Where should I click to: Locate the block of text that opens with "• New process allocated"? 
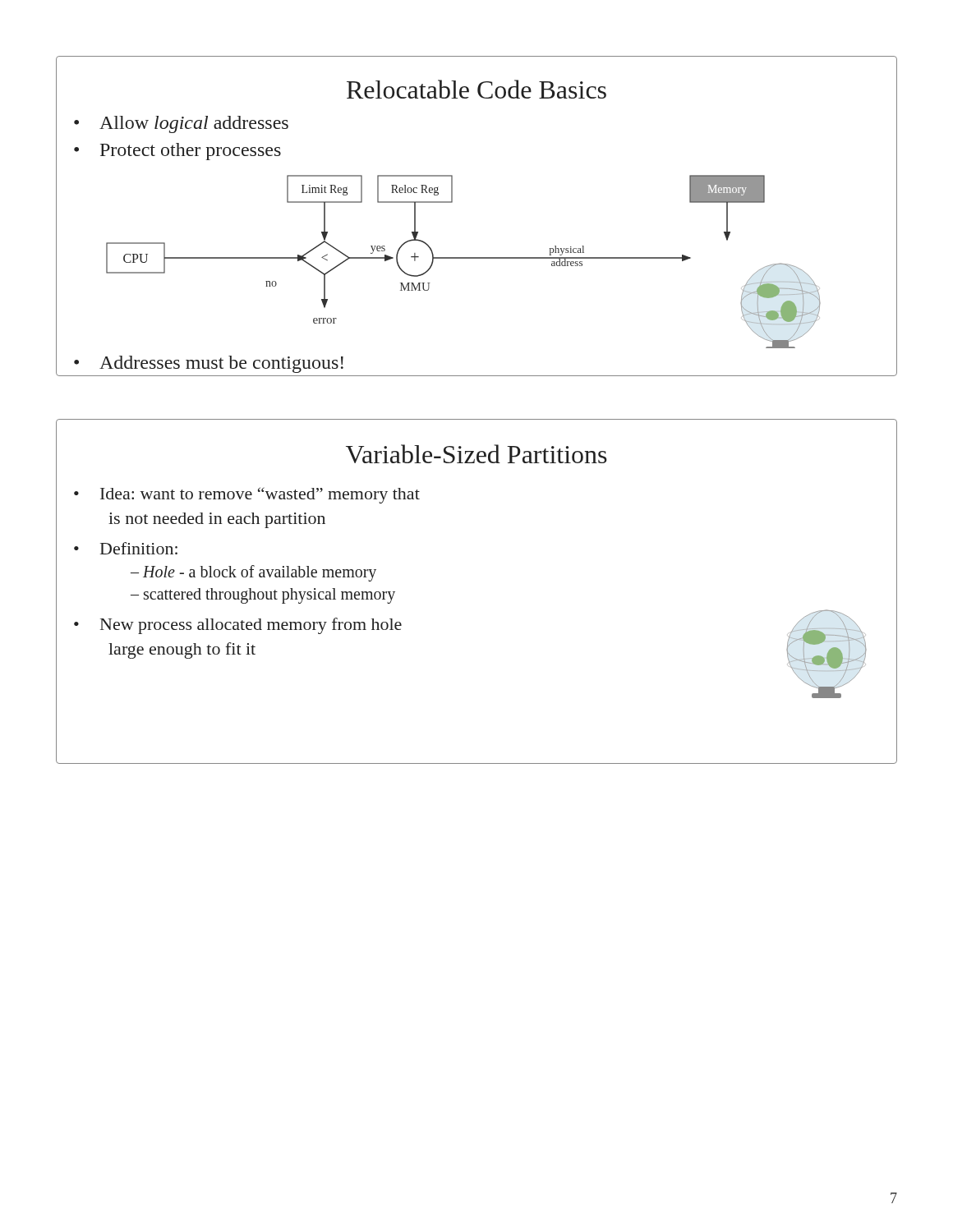click(238, 635)
